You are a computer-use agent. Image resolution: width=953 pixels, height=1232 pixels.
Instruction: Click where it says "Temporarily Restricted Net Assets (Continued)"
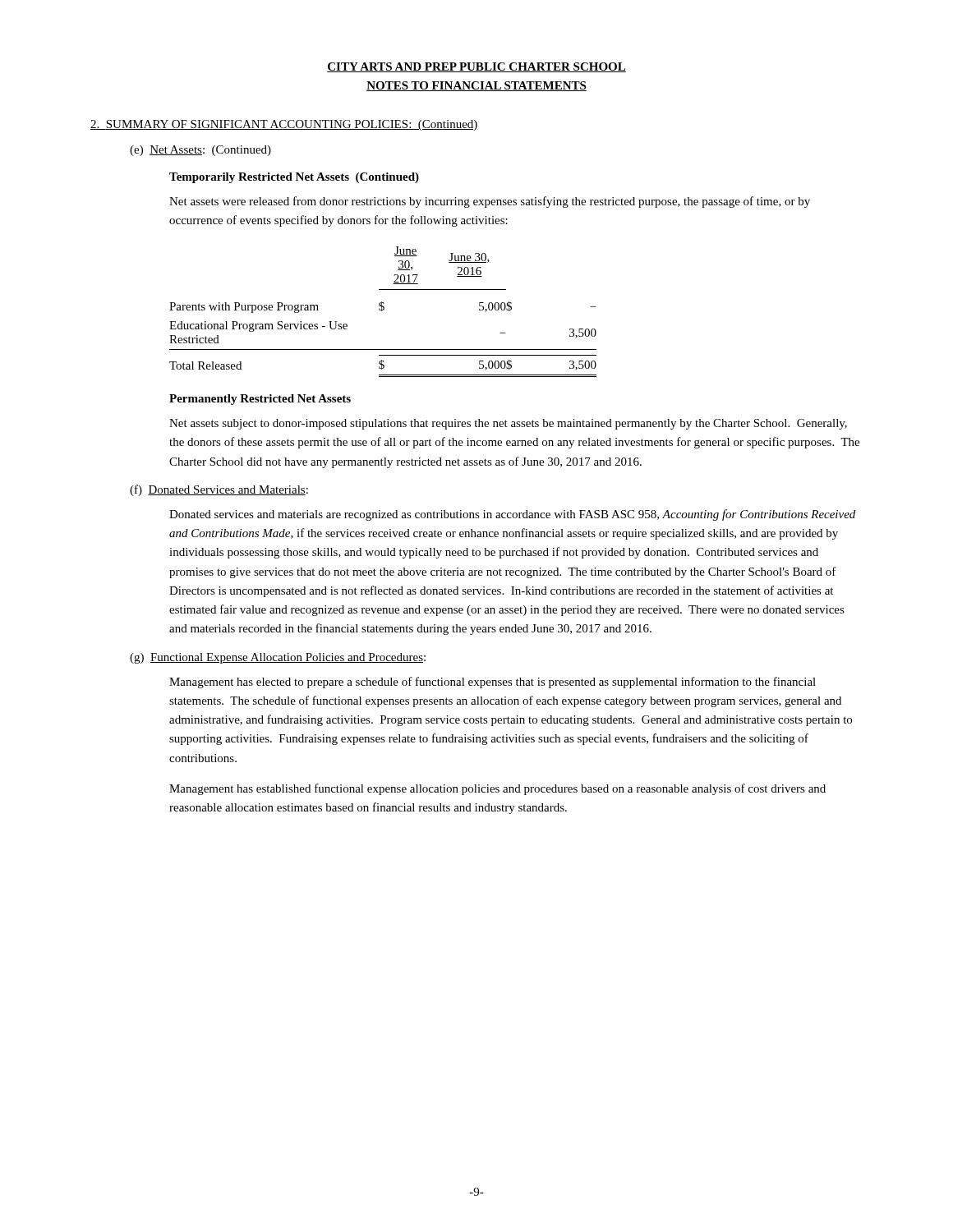click(x=294, y=177)
